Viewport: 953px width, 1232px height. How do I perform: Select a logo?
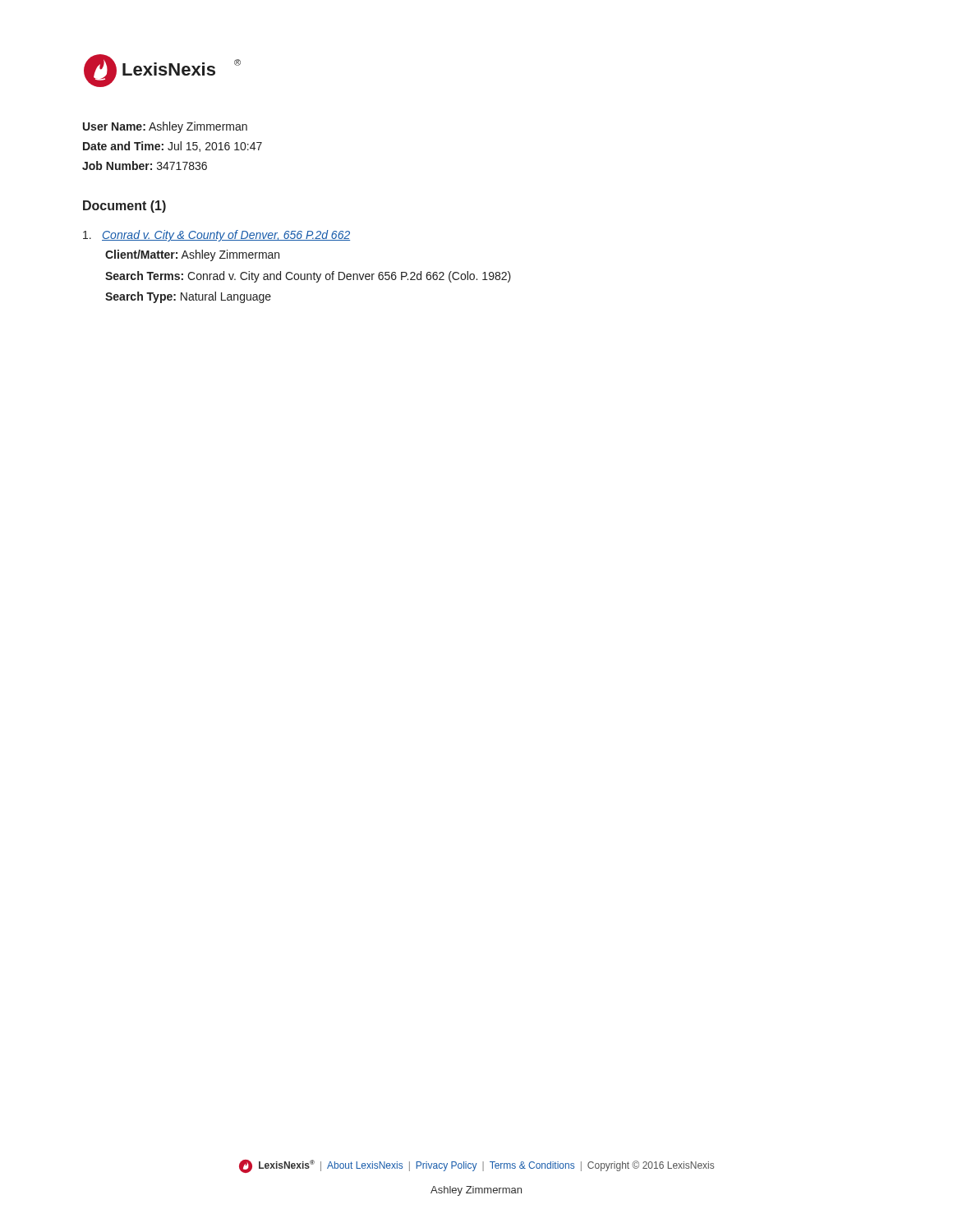coord(476,72)
